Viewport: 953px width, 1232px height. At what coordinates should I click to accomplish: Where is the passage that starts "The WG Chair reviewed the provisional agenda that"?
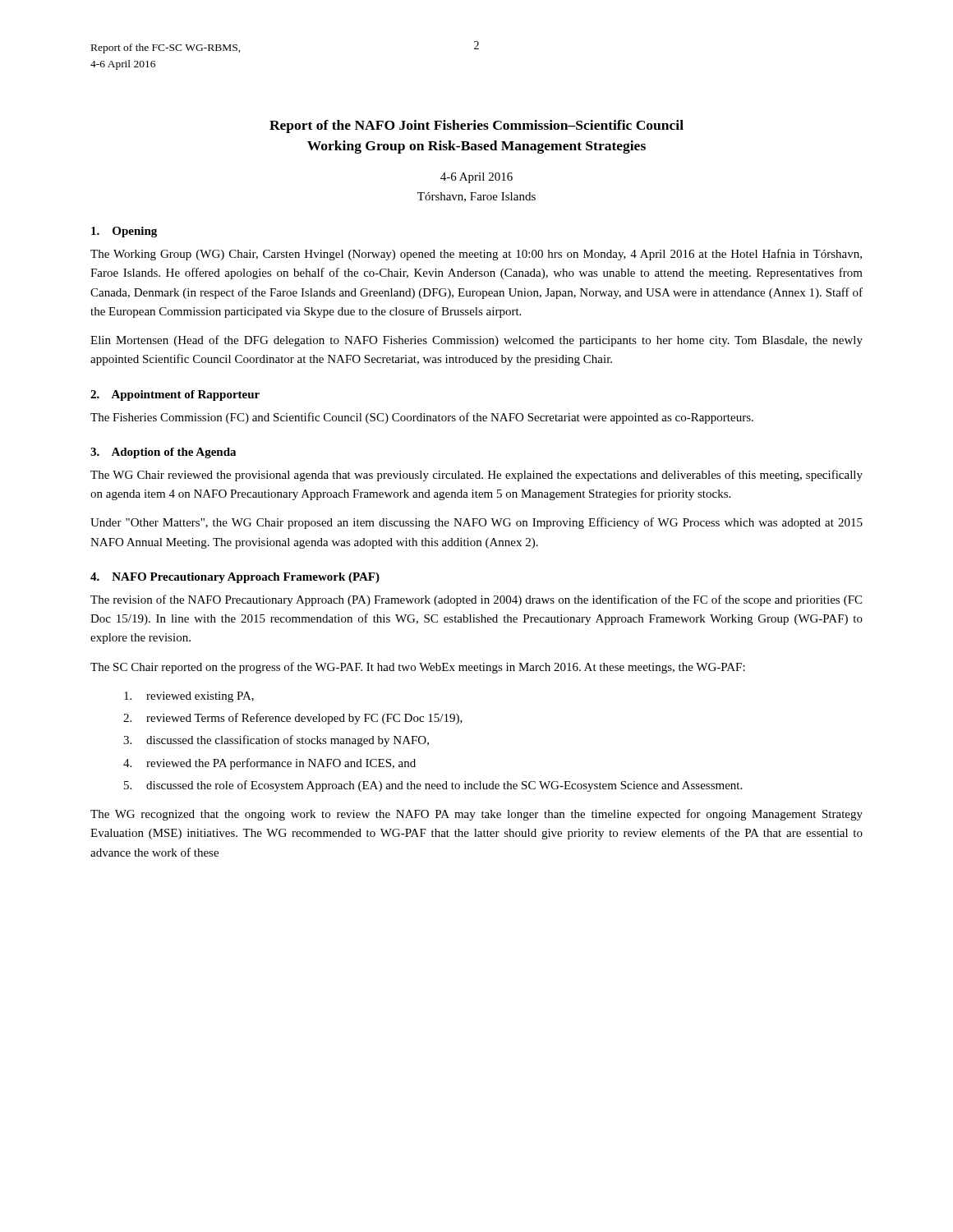476,484
